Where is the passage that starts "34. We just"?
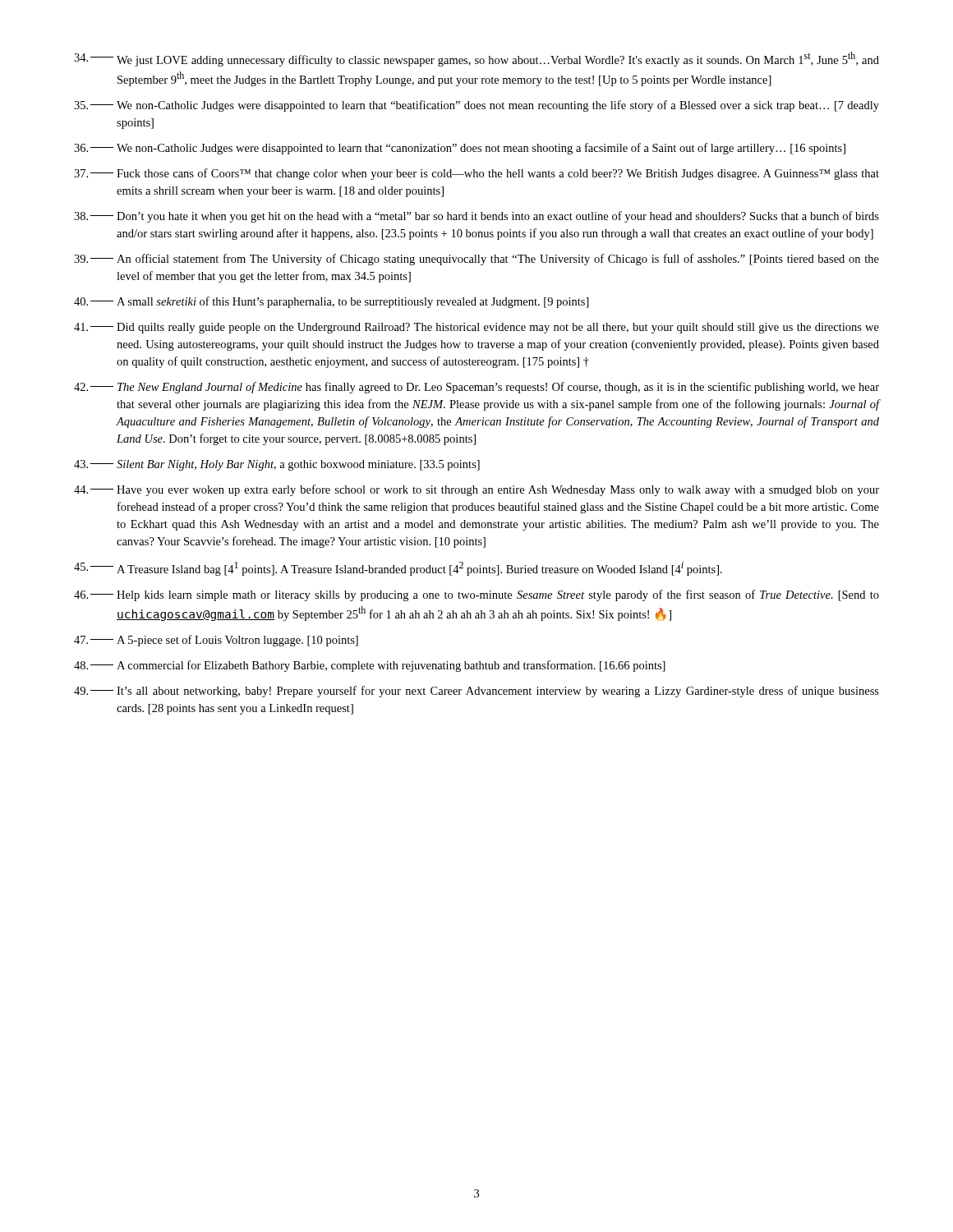The width and height of the screenshot is (953, 1232). click(476, 69)
